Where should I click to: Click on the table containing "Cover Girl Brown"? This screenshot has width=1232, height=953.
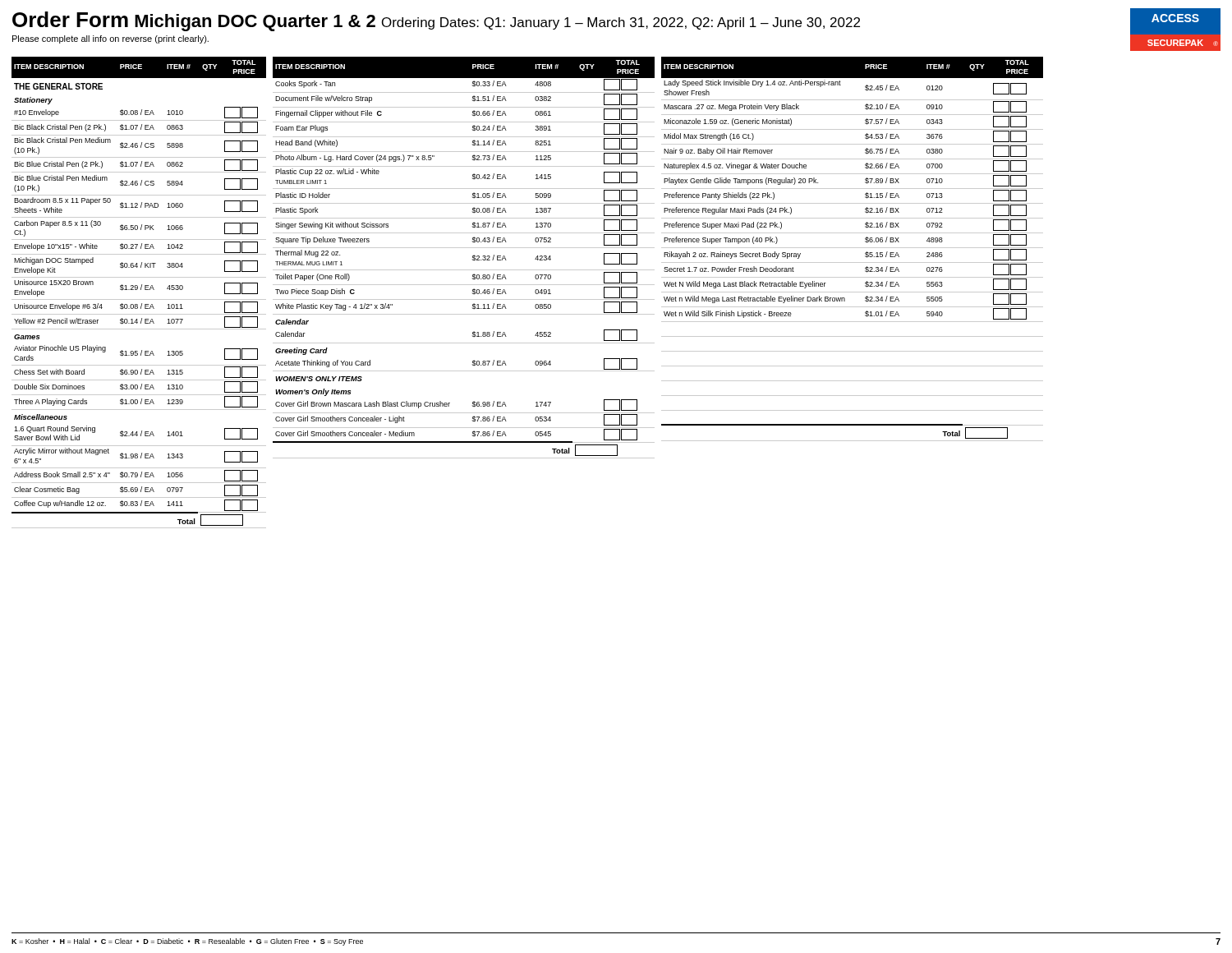pyautogui.click(x=464, y=258)
